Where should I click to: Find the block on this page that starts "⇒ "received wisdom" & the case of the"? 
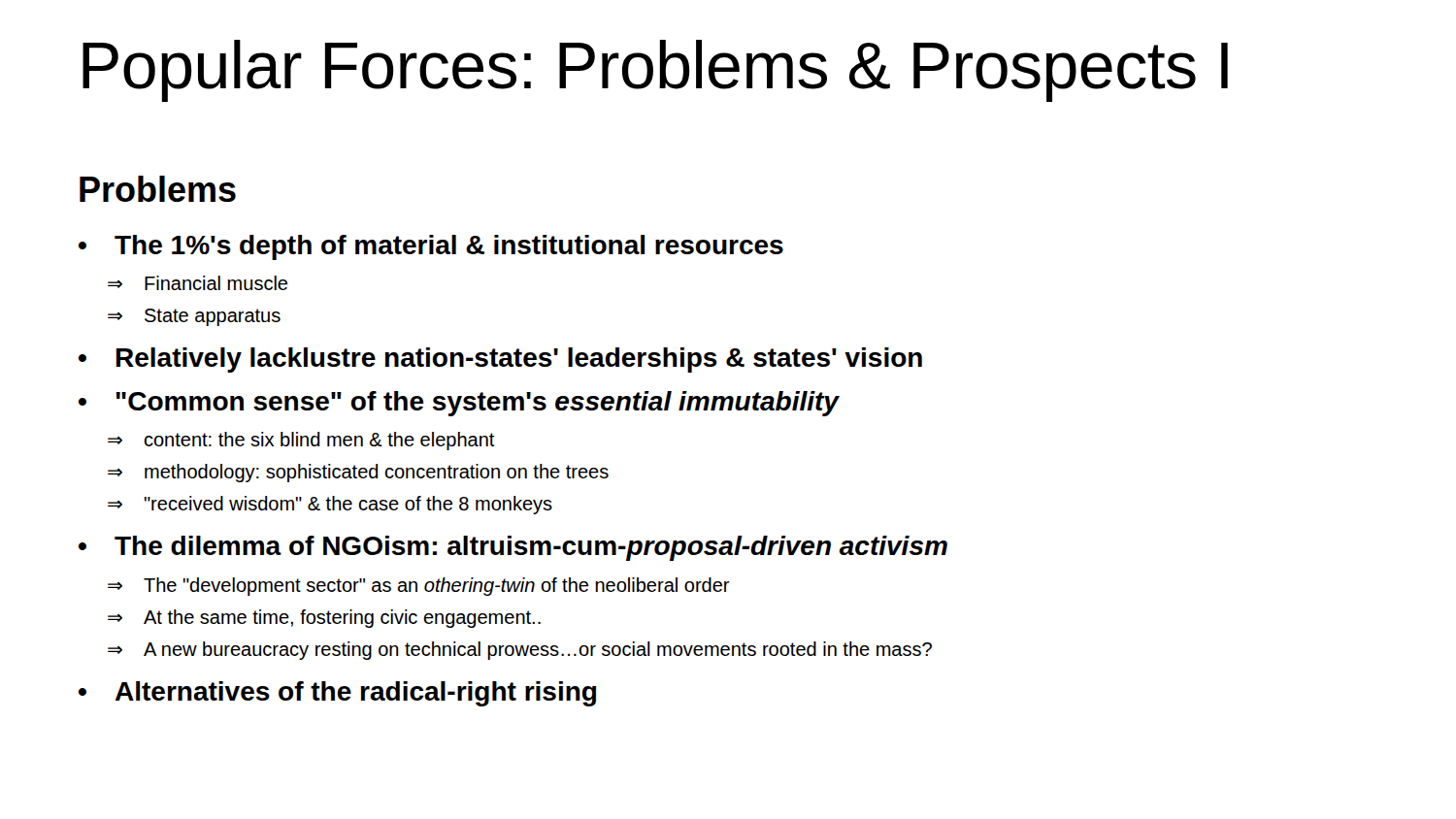pyautogui.click(x=330, y=505)
